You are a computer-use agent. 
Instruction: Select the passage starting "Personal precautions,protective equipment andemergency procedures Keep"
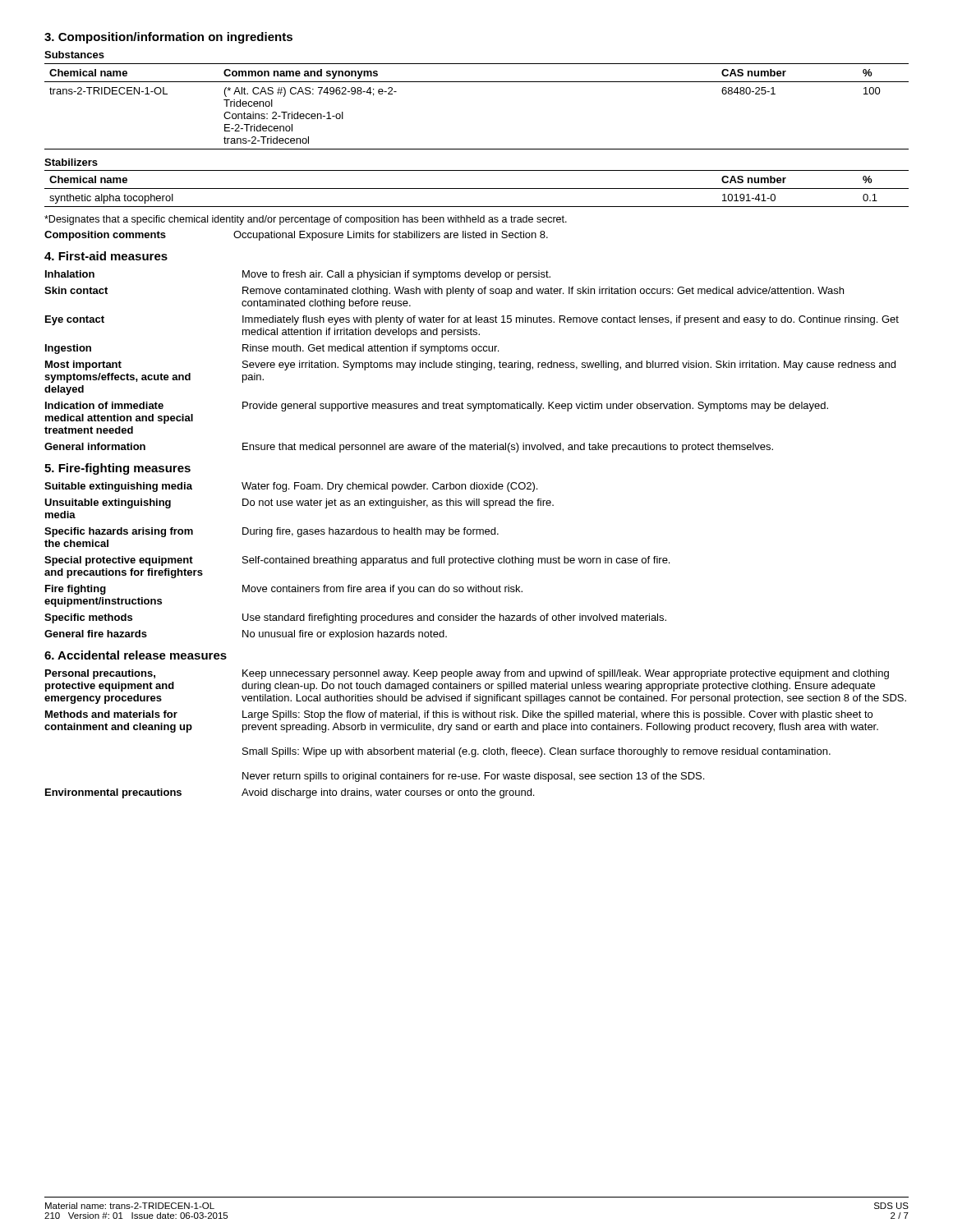[x=476, y=685]
